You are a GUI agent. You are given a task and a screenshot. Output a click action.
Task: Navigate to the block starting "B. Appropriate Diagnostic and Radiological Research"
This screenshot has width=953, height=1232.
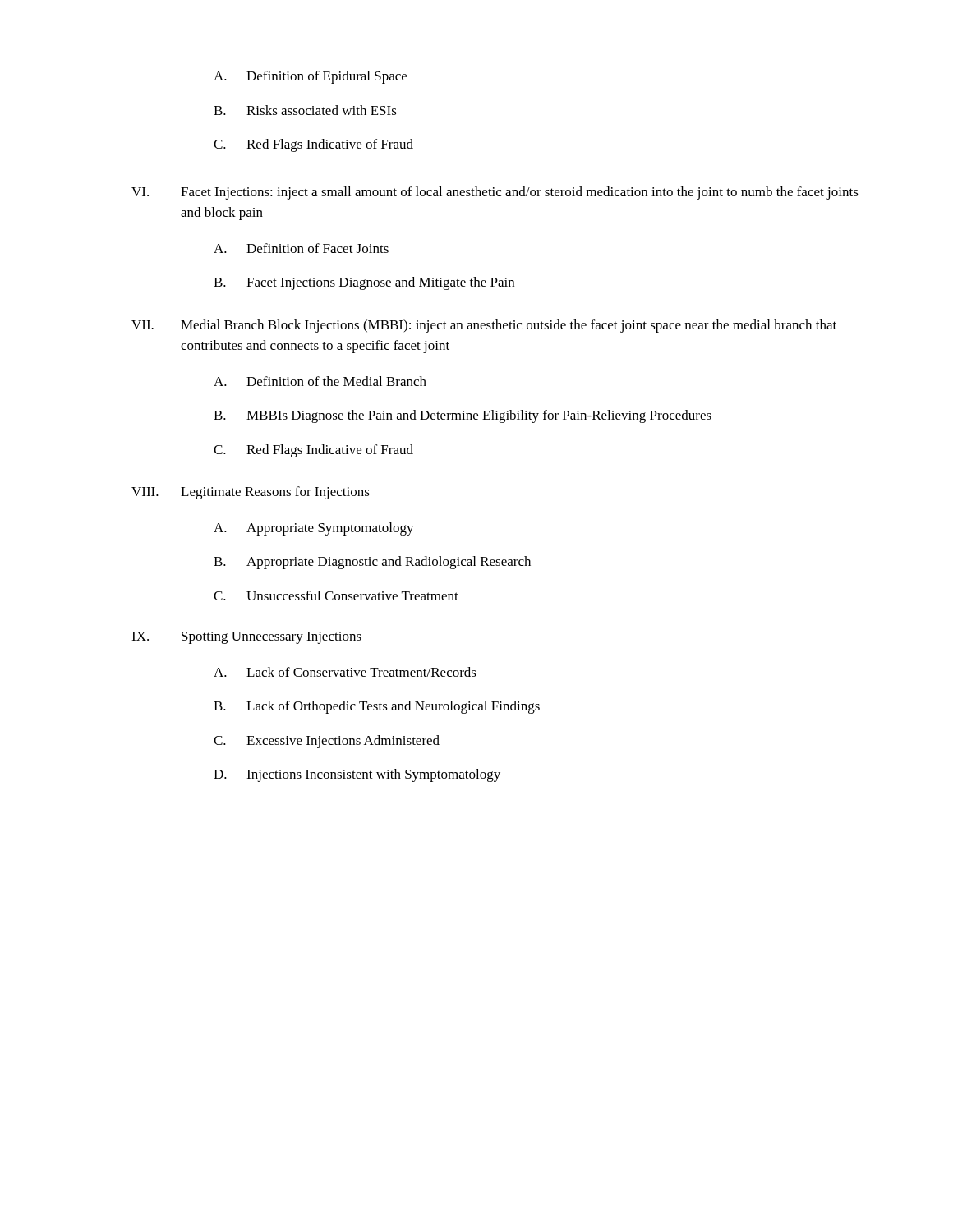point(372,563)
